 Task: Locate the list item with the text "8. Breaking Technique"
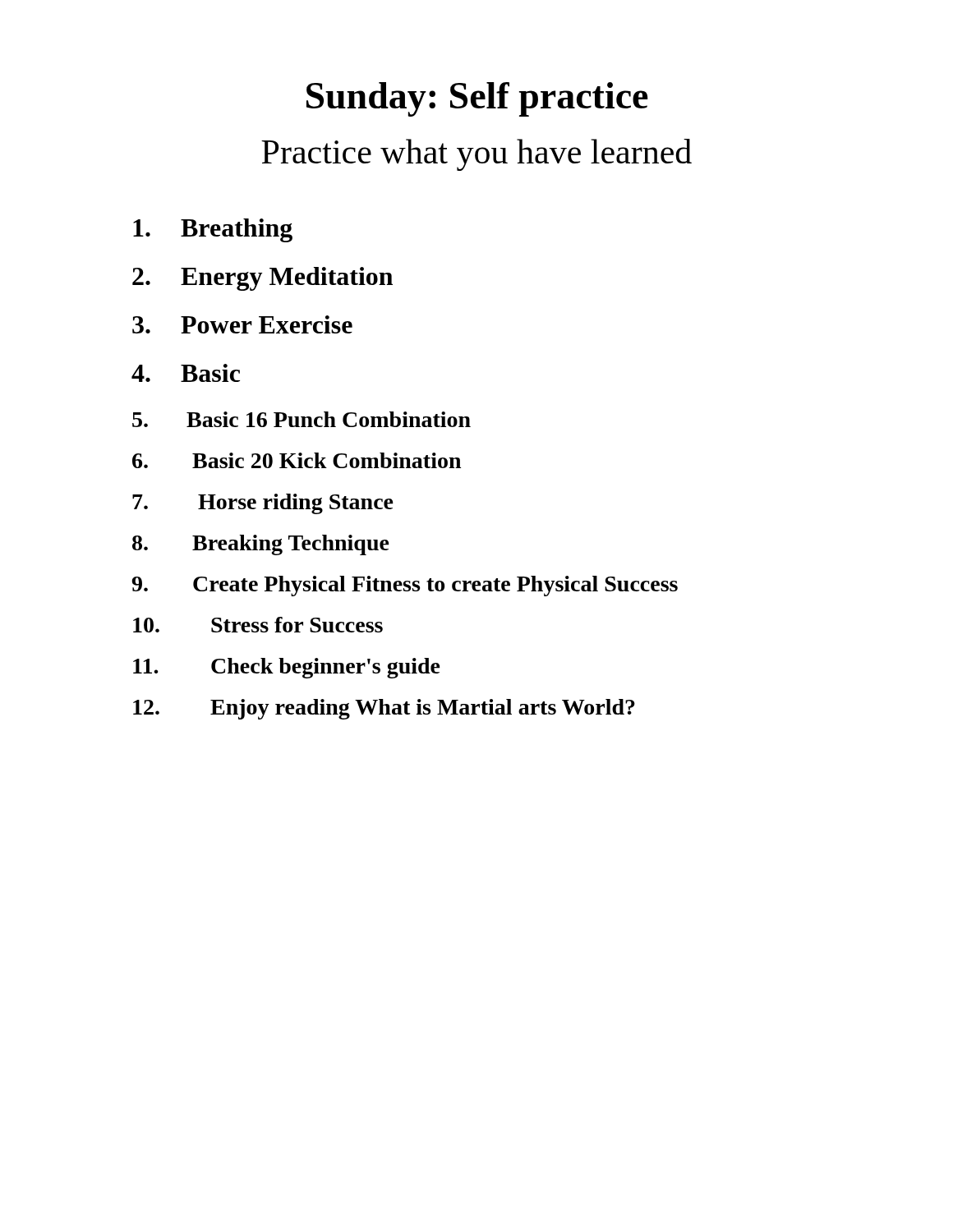pyautogui.click(x=260, y=543)
